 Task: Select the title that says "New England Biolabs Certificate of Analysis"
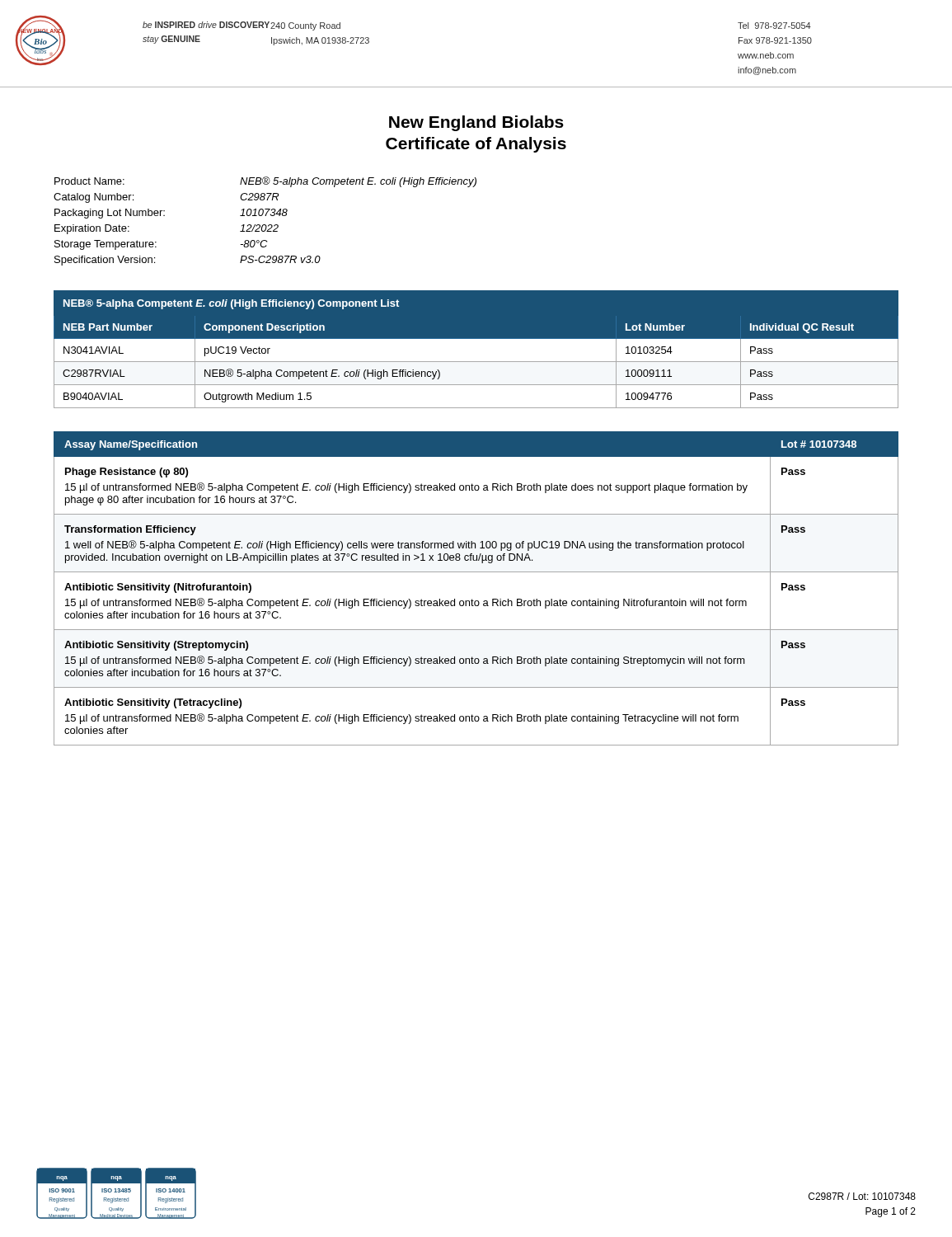coord(476,132)
